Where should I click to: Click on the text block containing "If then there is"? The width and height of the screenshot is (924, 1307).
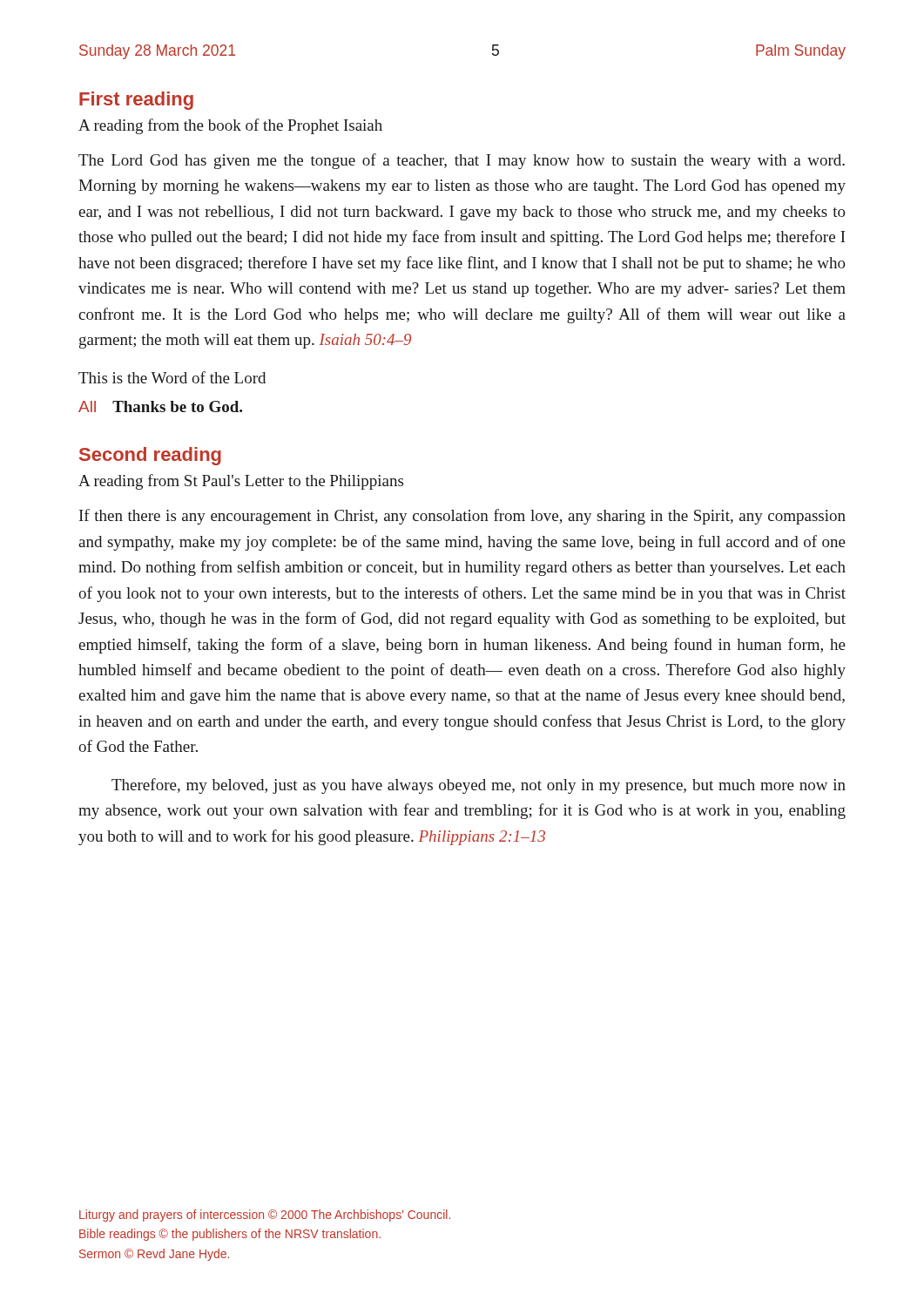pyautogui.click(x=462, y=631)
